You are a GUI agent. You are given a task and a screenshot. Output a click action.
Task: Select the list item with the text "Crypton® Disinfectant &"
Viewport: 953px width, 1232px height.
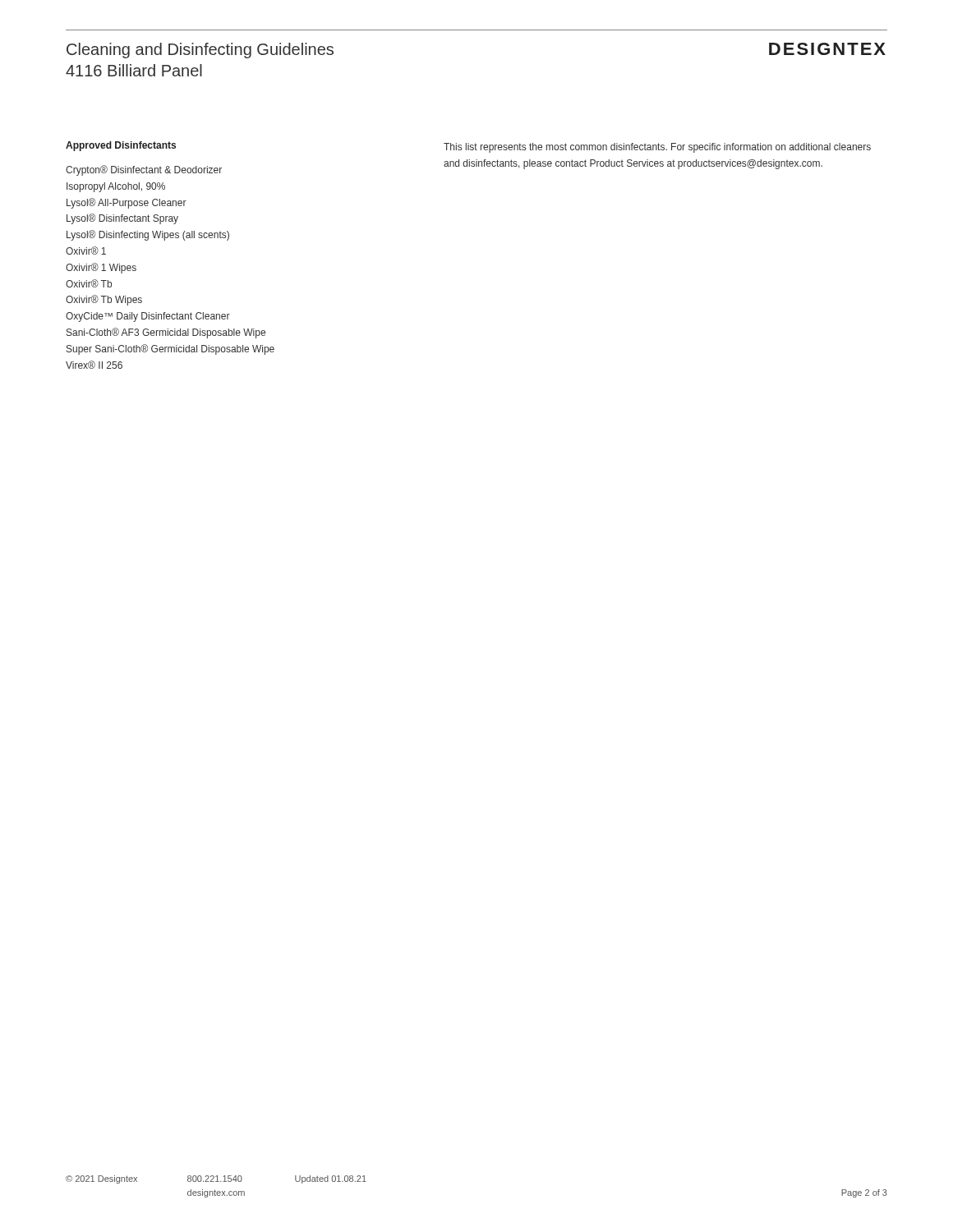(144, 170)
